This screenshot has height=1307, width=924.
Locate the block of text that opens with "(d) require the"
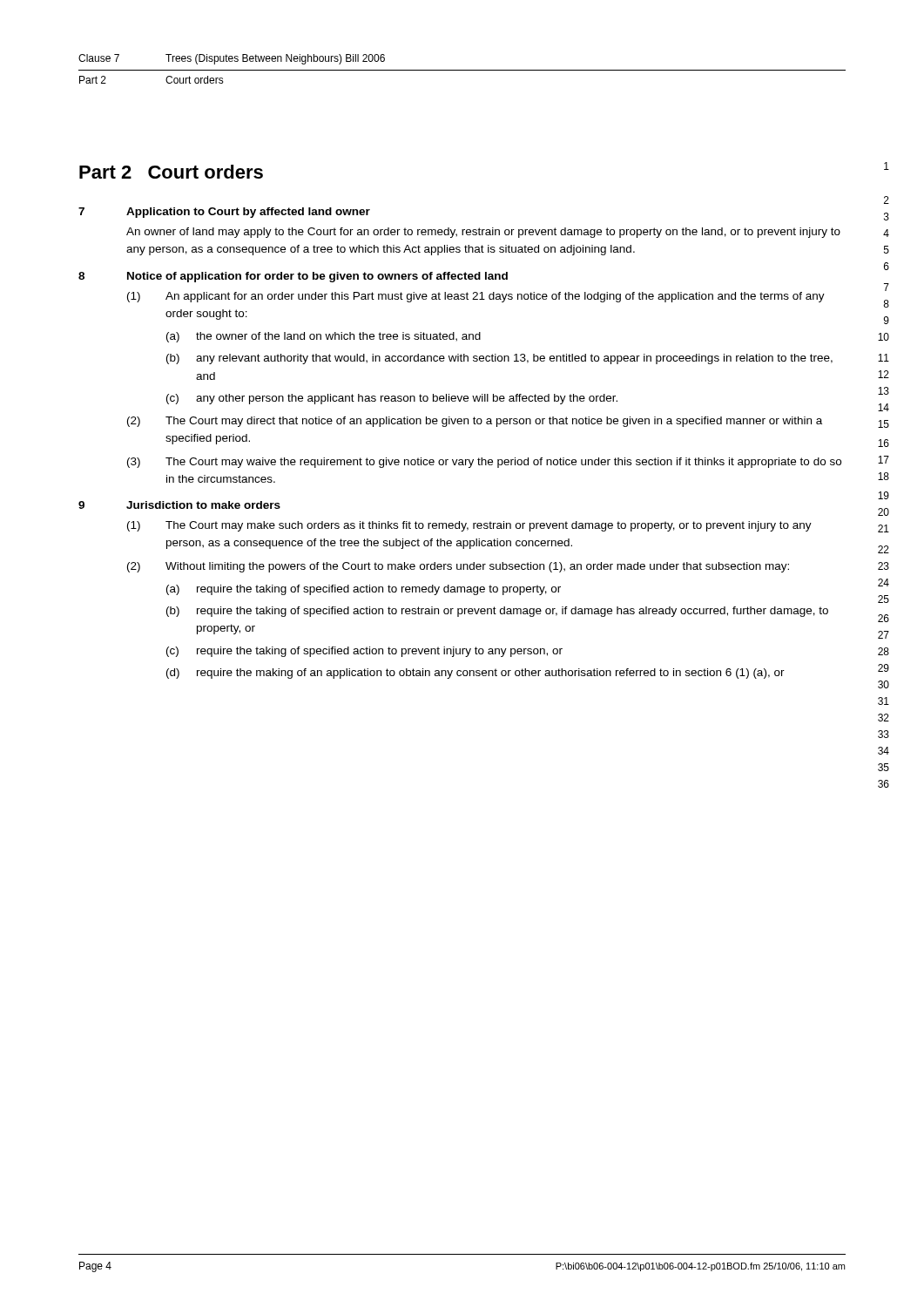[506, 673]
